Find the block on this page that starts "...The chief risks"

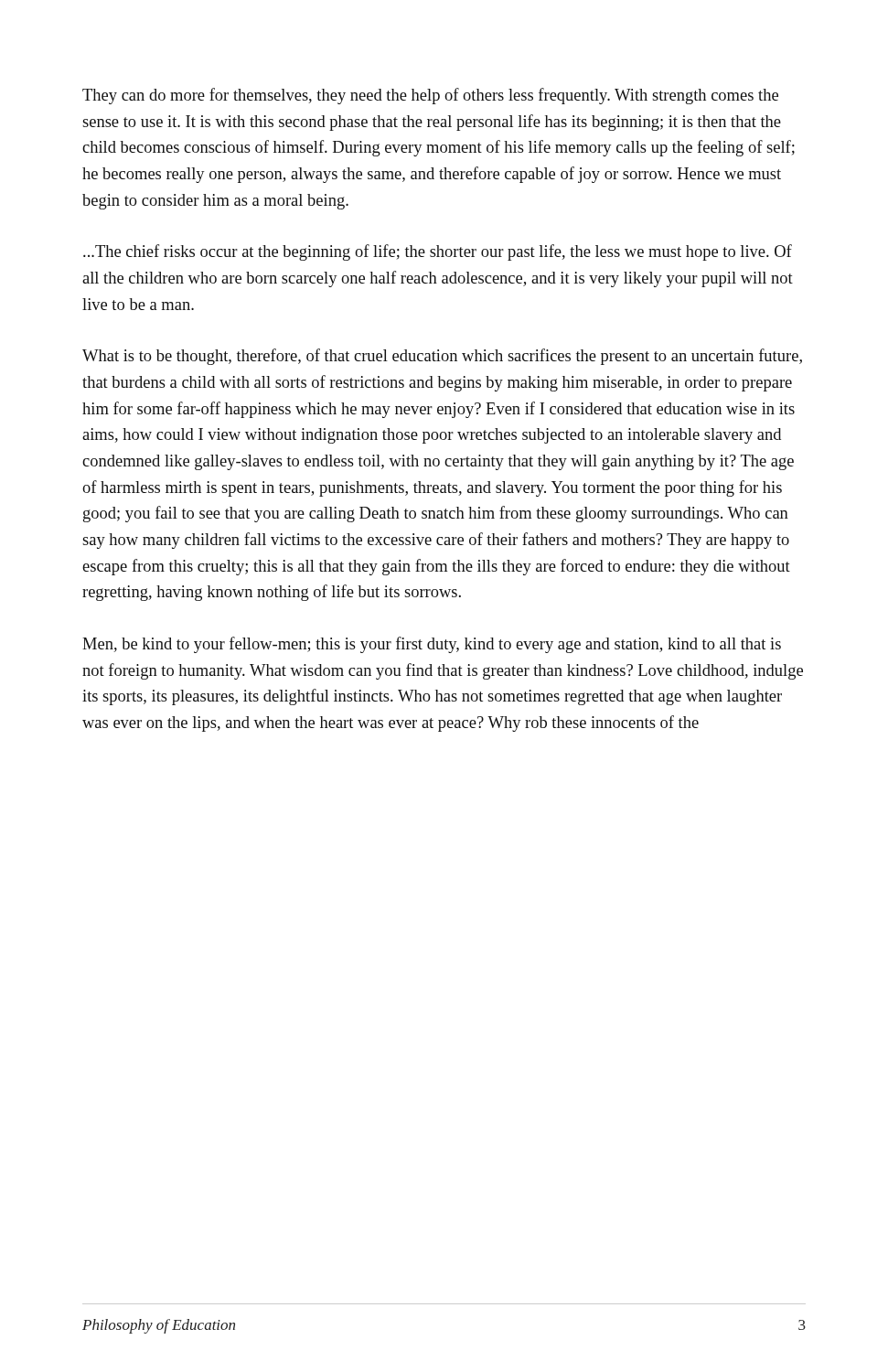[x=437, y=278]
